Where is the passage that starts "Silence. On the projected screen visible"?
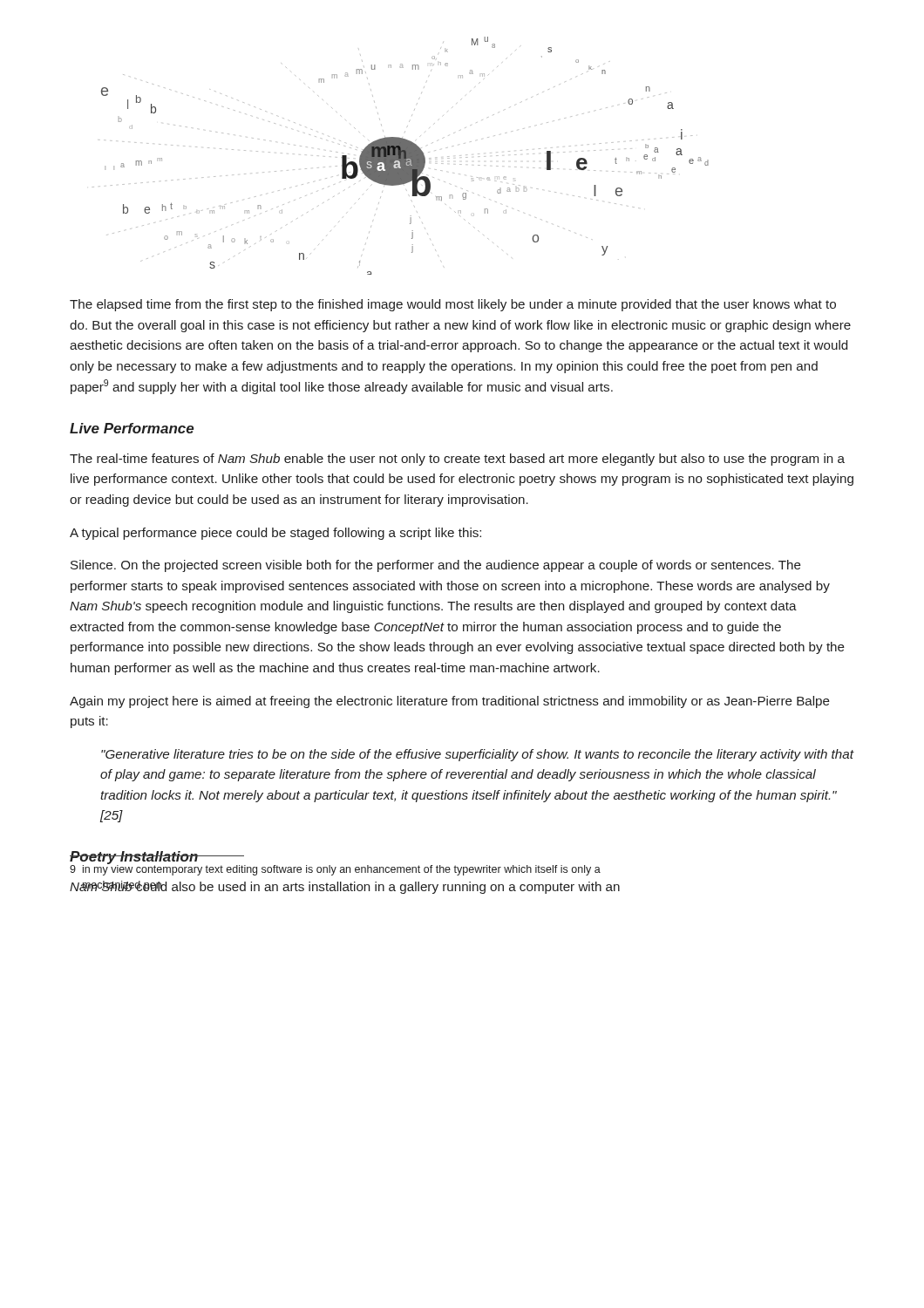Screen dimensions: 1308x924 457,616
